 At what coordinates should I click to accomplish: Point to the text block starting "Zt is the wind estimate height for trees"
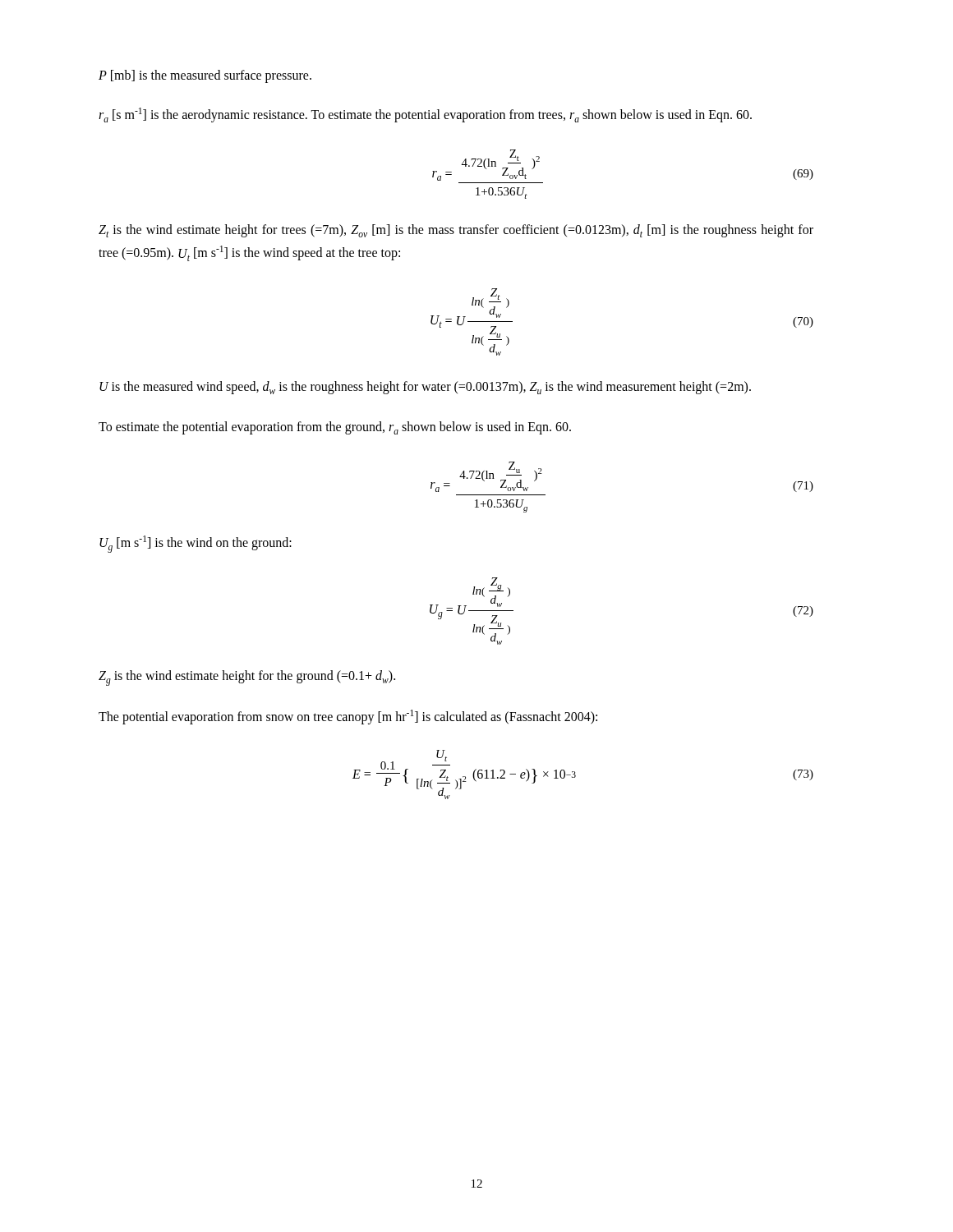point(456,243)
